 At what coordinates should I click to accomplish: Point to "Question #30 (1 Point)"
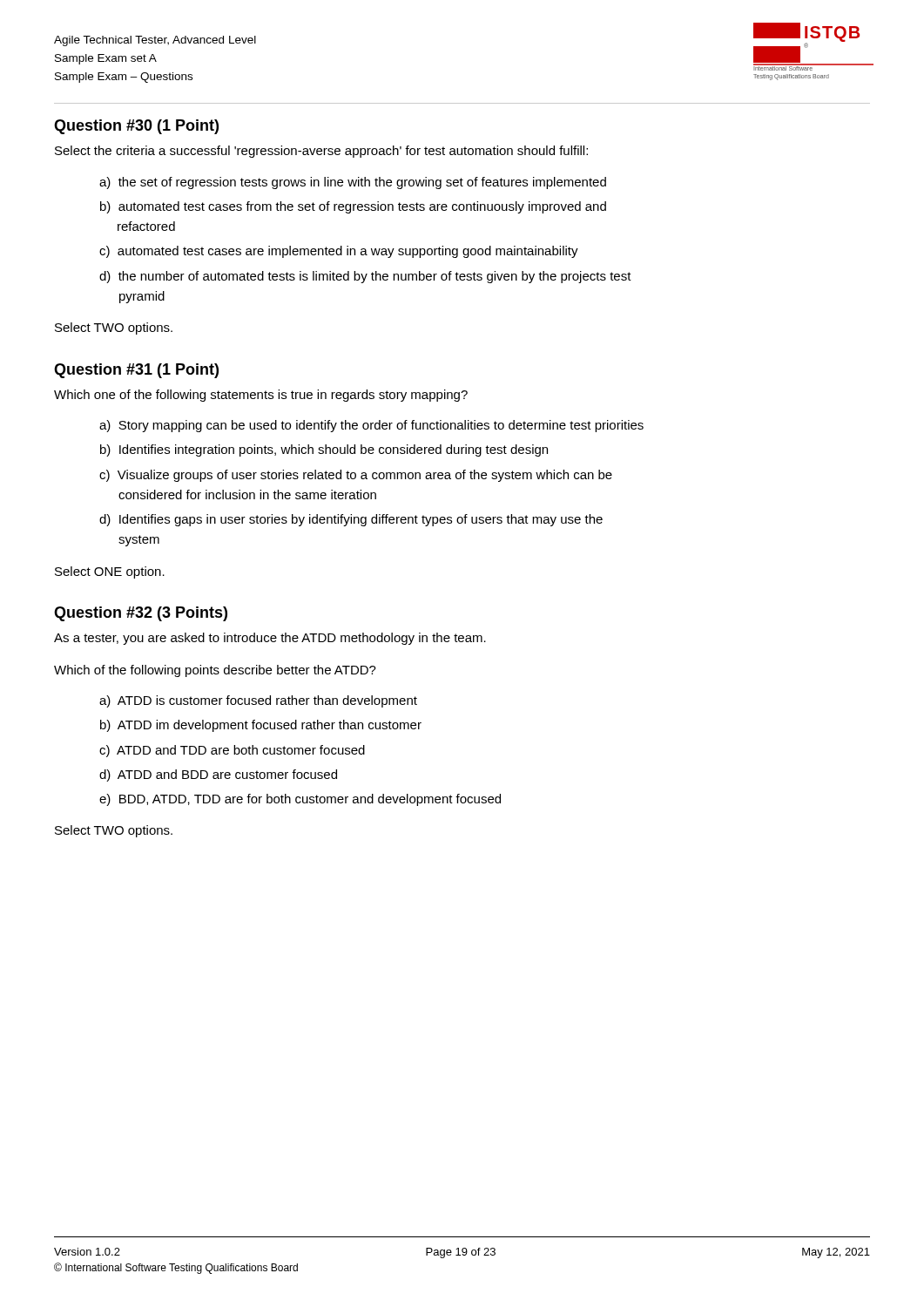[137, 125]
